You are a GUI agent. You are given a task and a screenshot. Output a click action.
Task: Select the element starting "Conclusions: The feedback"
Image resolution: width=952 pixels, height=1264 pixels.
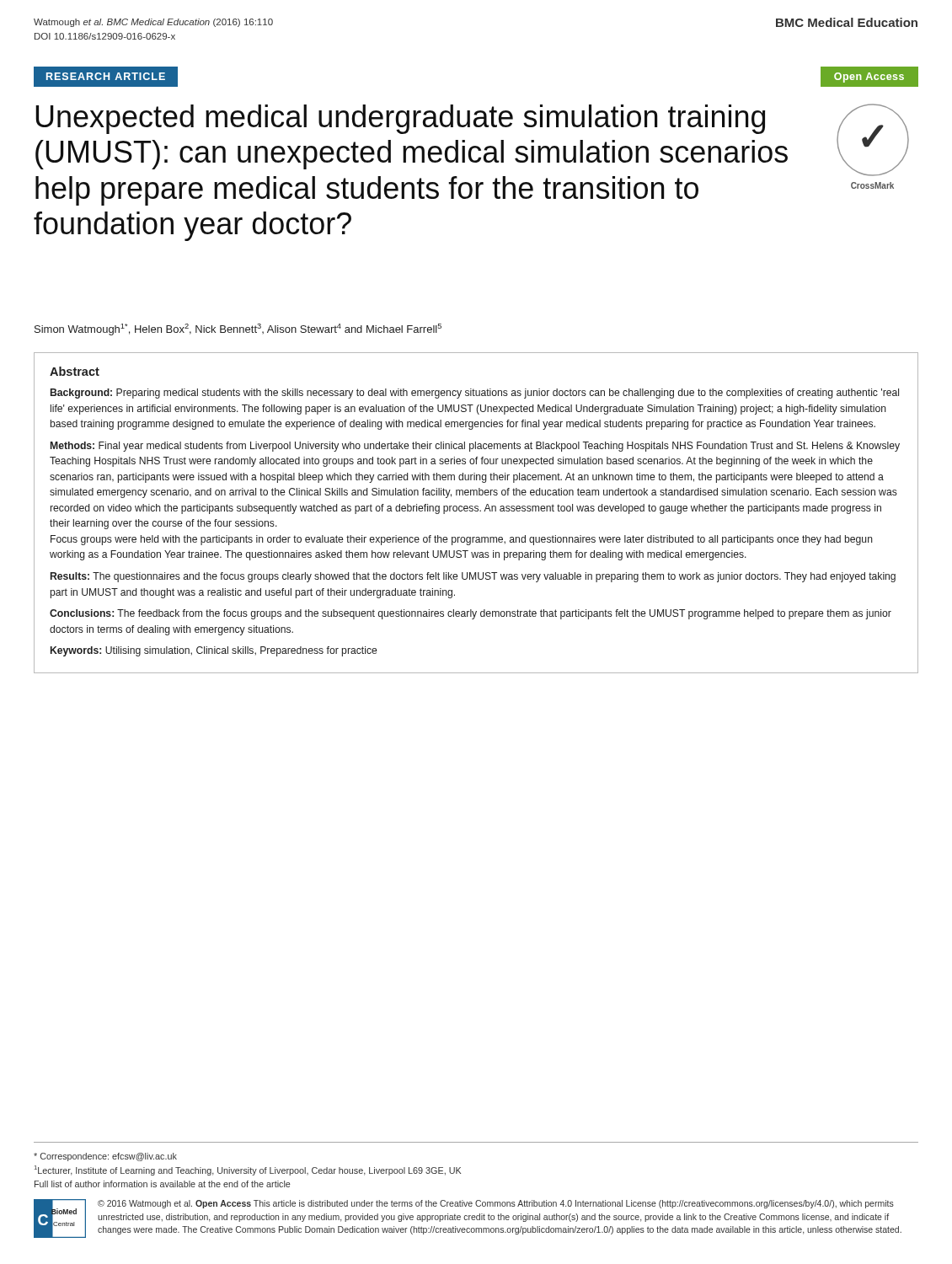pos(470,621)
